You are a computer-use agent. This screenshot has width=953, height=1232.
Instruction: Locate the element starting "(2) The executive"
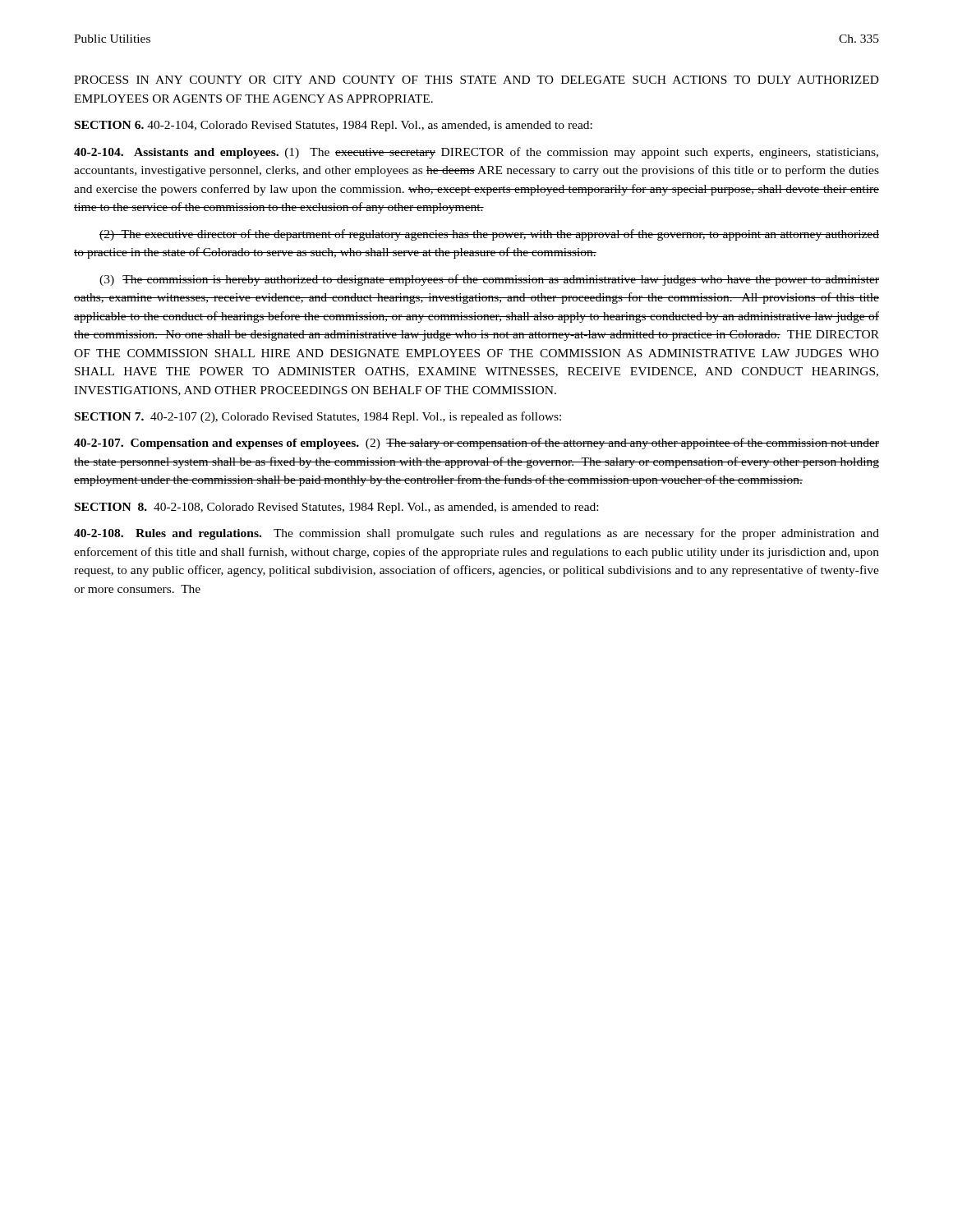pyautogui.click(x=476, y=243)
